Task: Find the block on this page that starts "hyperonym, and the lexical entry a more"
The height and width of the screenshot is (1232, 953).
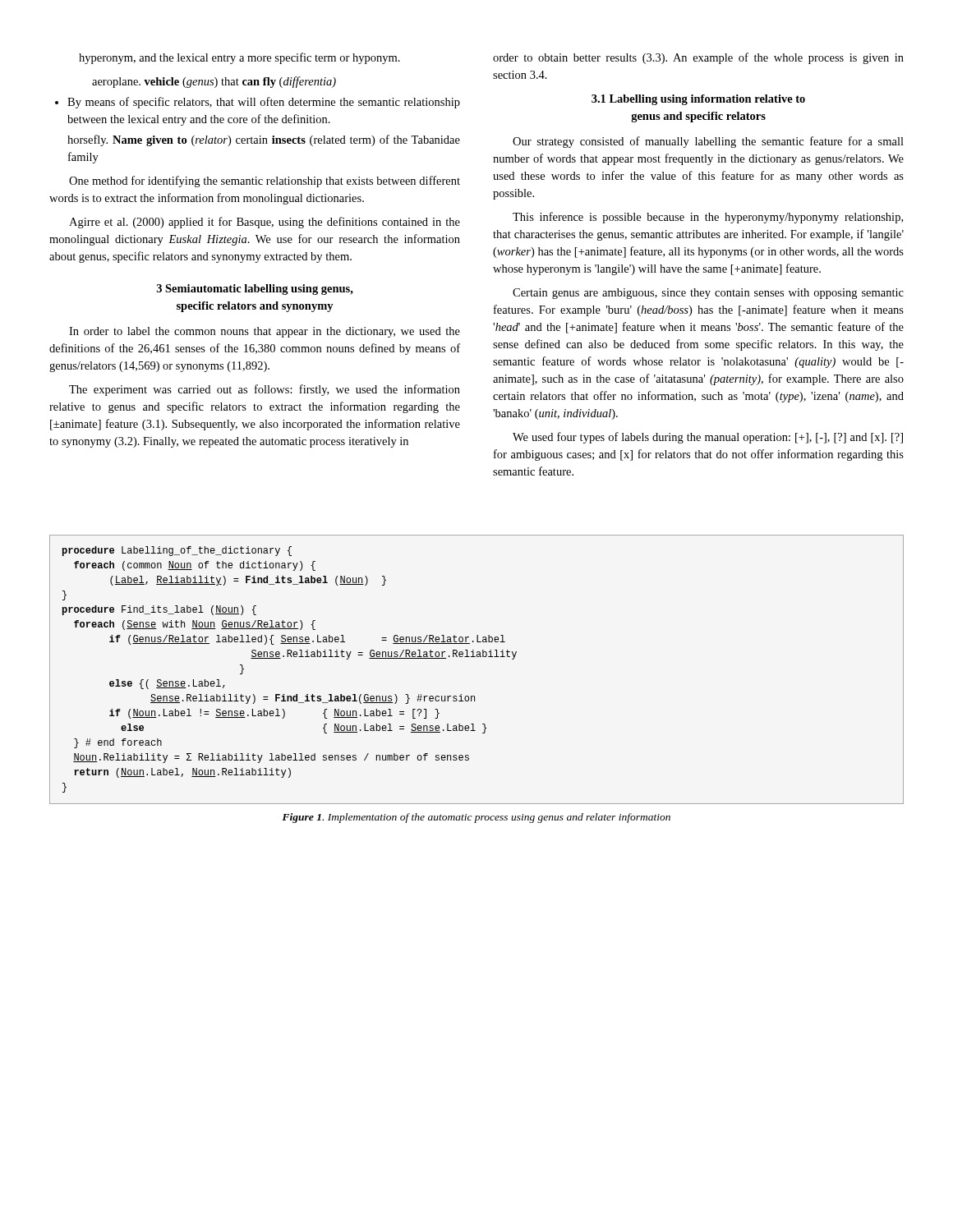Action: tap(270, 70)
